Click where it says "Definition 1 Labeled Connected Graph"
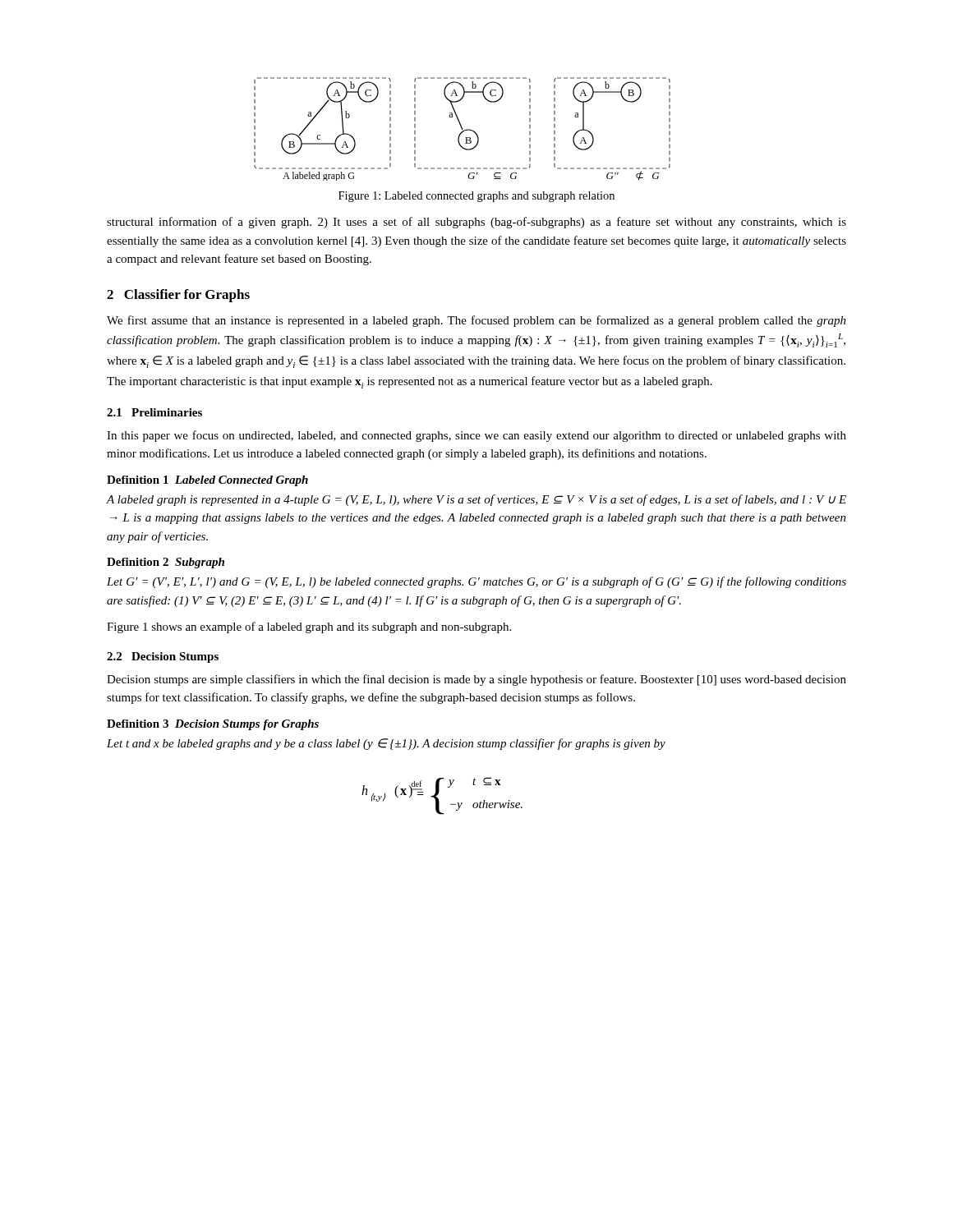 point(208,479)
